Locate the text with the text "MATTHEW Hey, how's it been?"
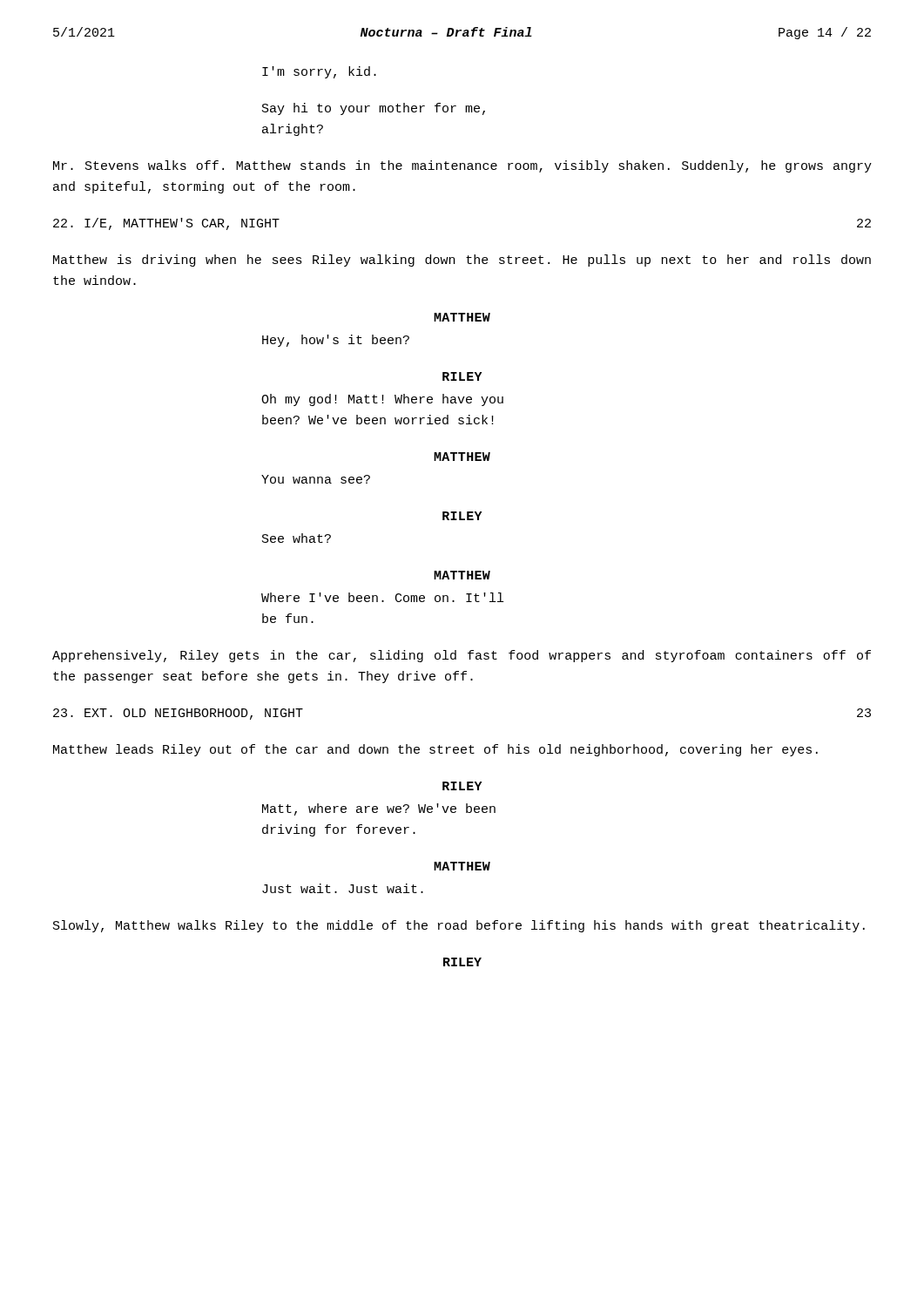The width and height of the screenshot is (924, 1307). tap(462, 330)
